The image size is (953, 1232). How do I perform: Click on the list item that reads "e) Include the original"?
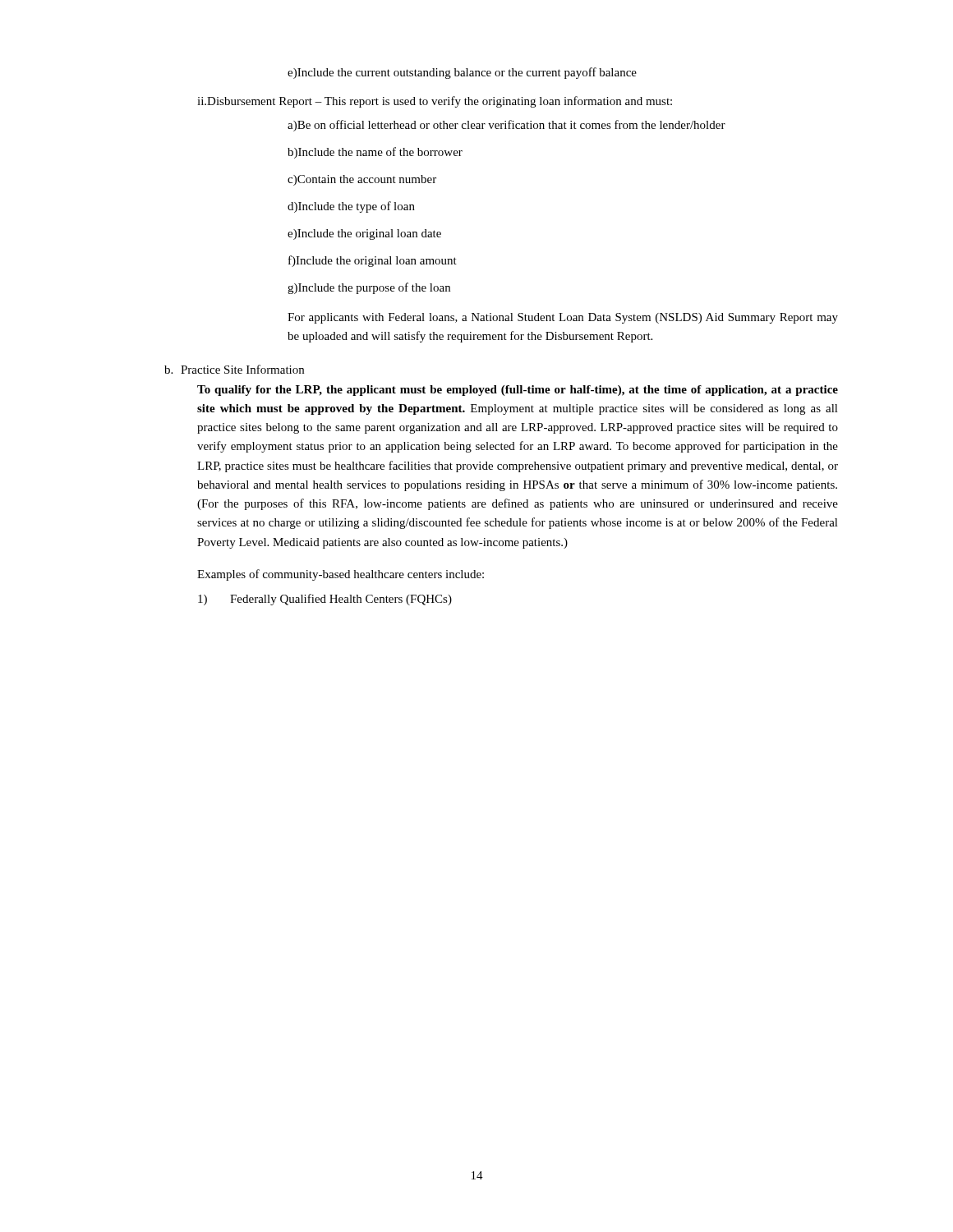tap(364, 234)
